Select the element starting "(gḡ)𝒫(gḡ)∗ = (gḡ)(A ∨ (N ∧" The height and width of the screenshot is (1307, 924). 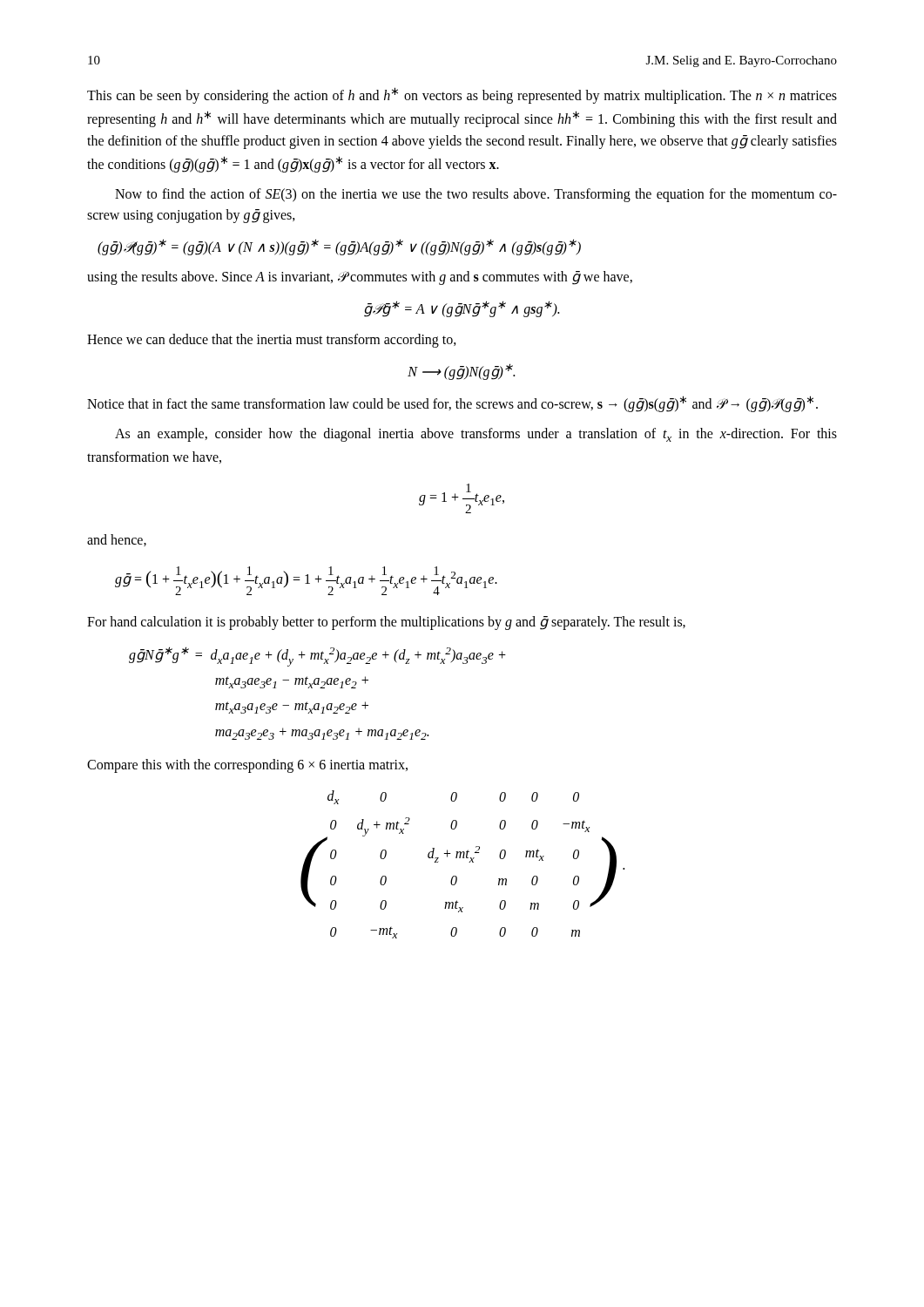pos(334,245)
